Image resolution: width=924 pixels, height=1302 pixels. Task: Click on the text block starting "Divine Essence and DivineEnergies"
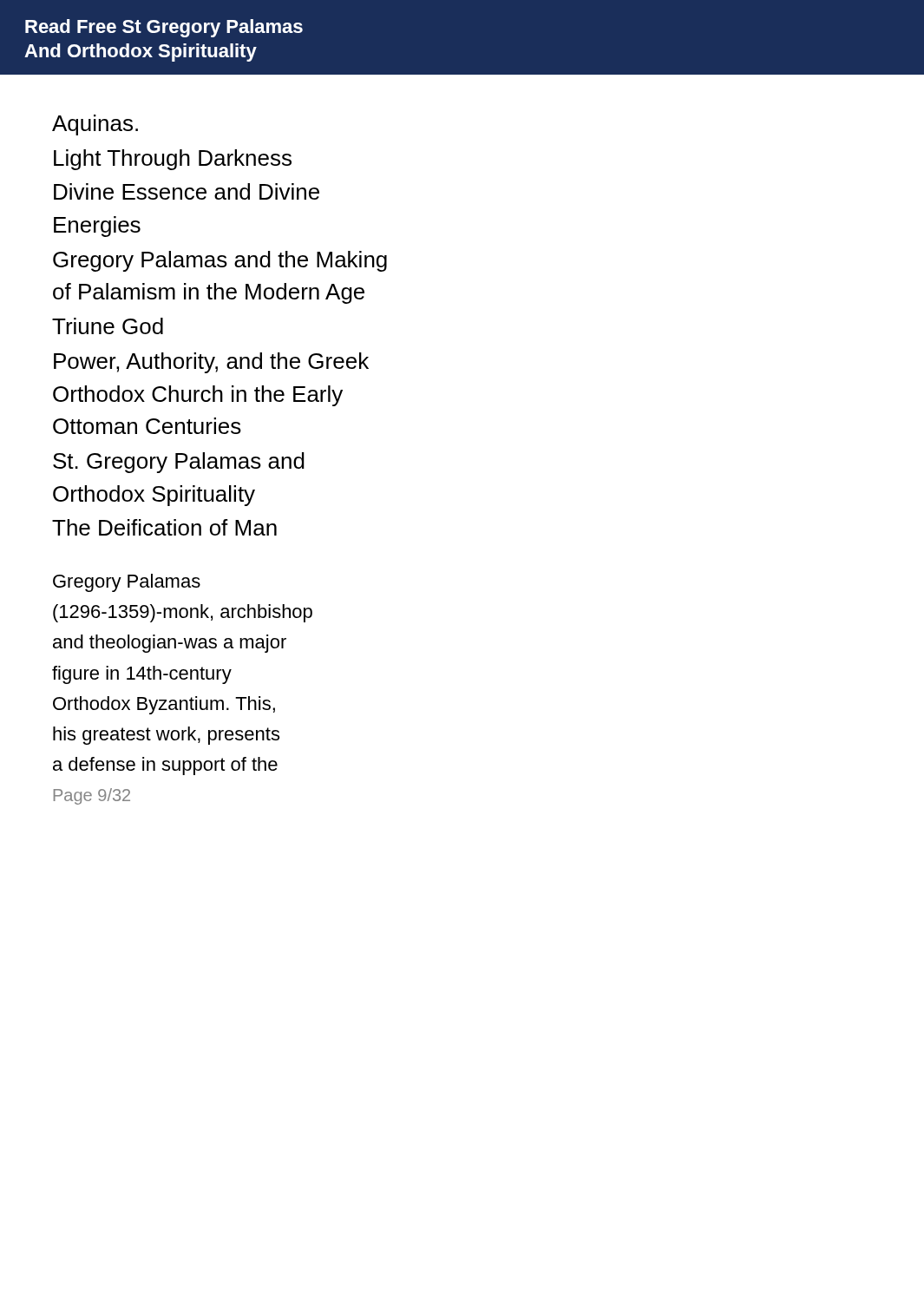pyautogui.click(x=186, y=209)
